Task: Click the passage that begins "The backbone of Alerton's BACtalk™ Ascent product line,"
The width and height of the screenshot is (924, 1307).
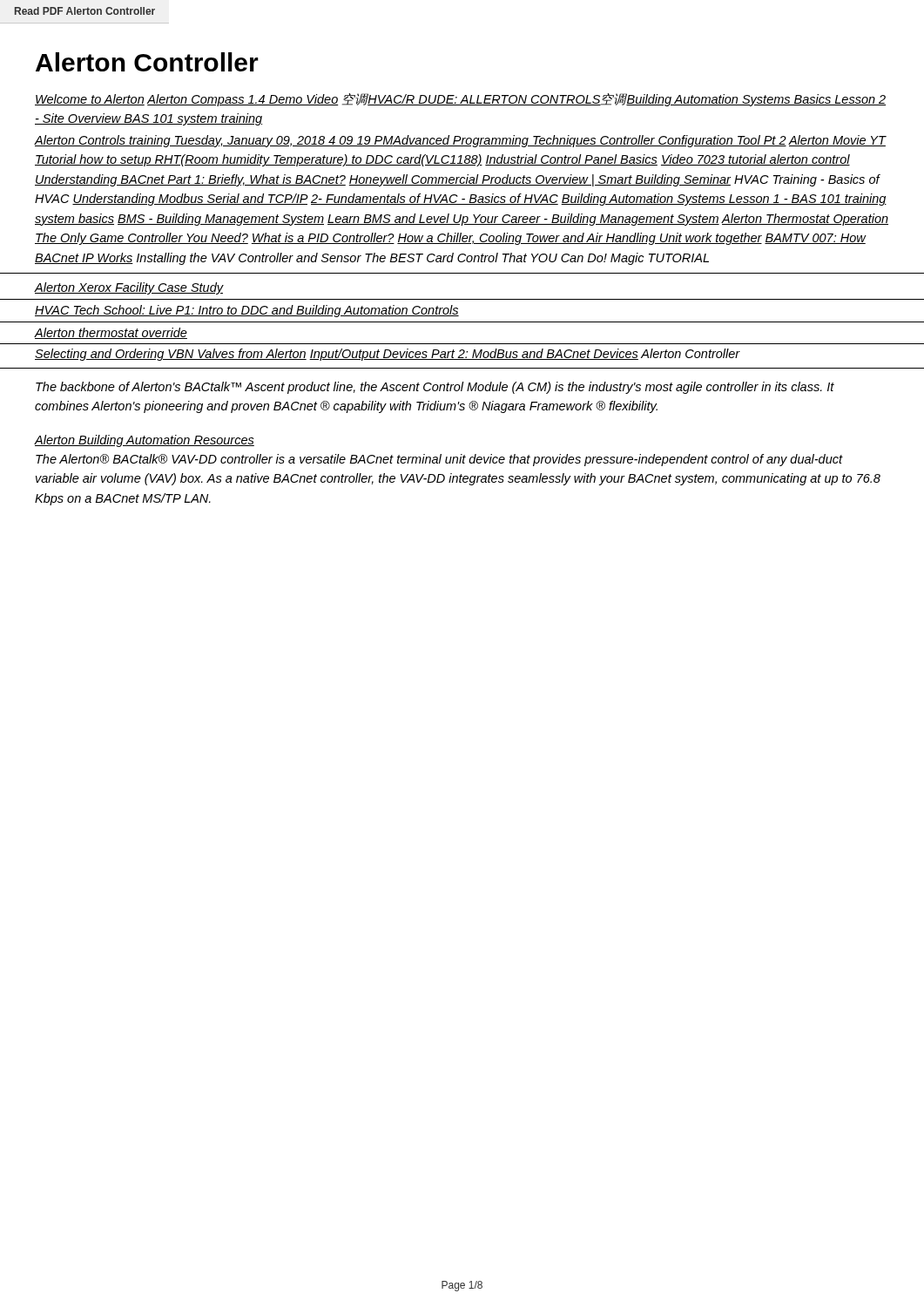Action: coord(434,396)
